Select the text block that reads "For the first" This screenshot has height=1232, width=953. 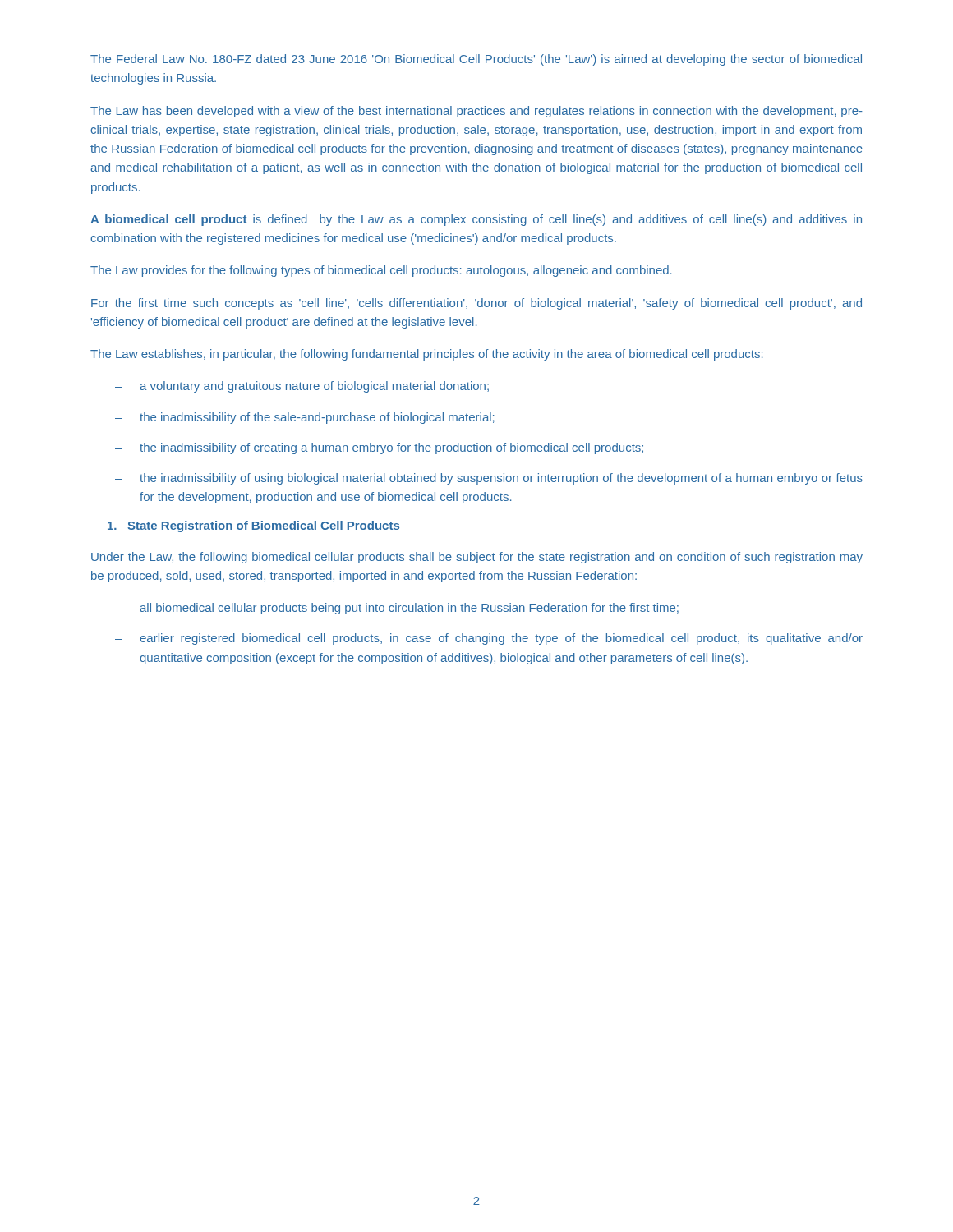tap(476, 312)
